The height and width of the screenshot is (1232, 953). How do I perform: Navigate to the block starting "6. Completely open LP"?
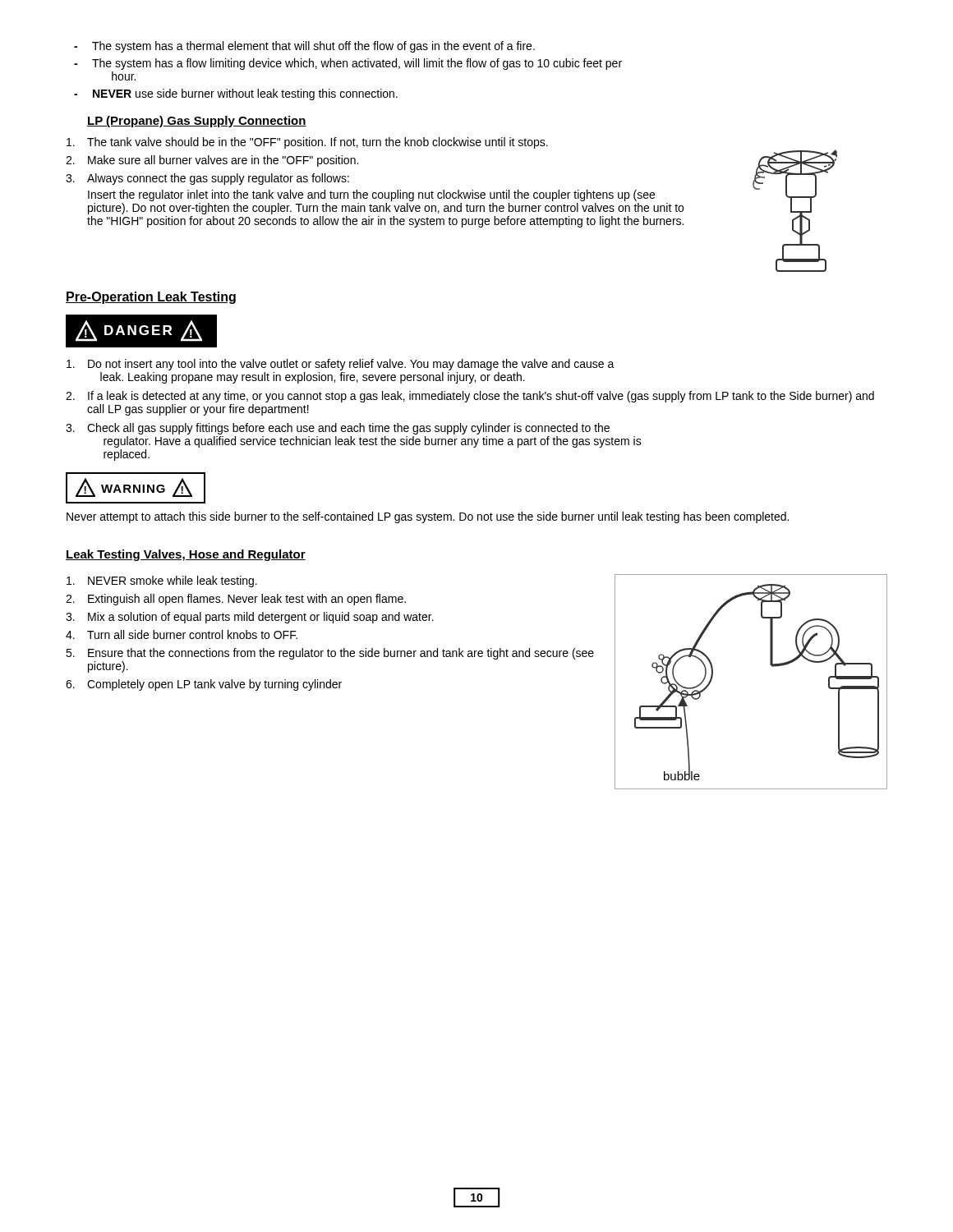click(x=204, y=684)
